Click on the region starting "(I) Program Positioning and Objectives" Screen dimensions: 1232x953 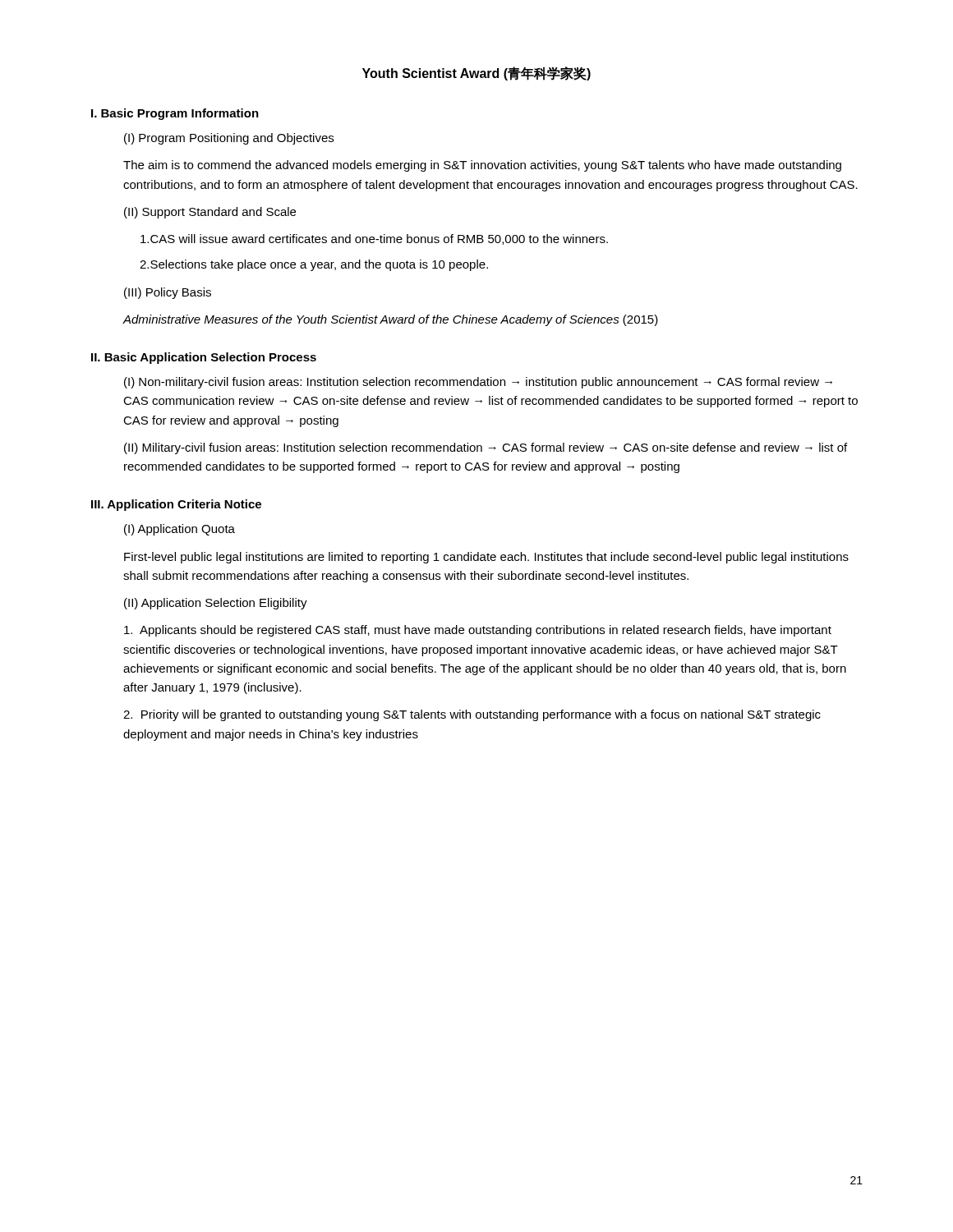point(229,138)
